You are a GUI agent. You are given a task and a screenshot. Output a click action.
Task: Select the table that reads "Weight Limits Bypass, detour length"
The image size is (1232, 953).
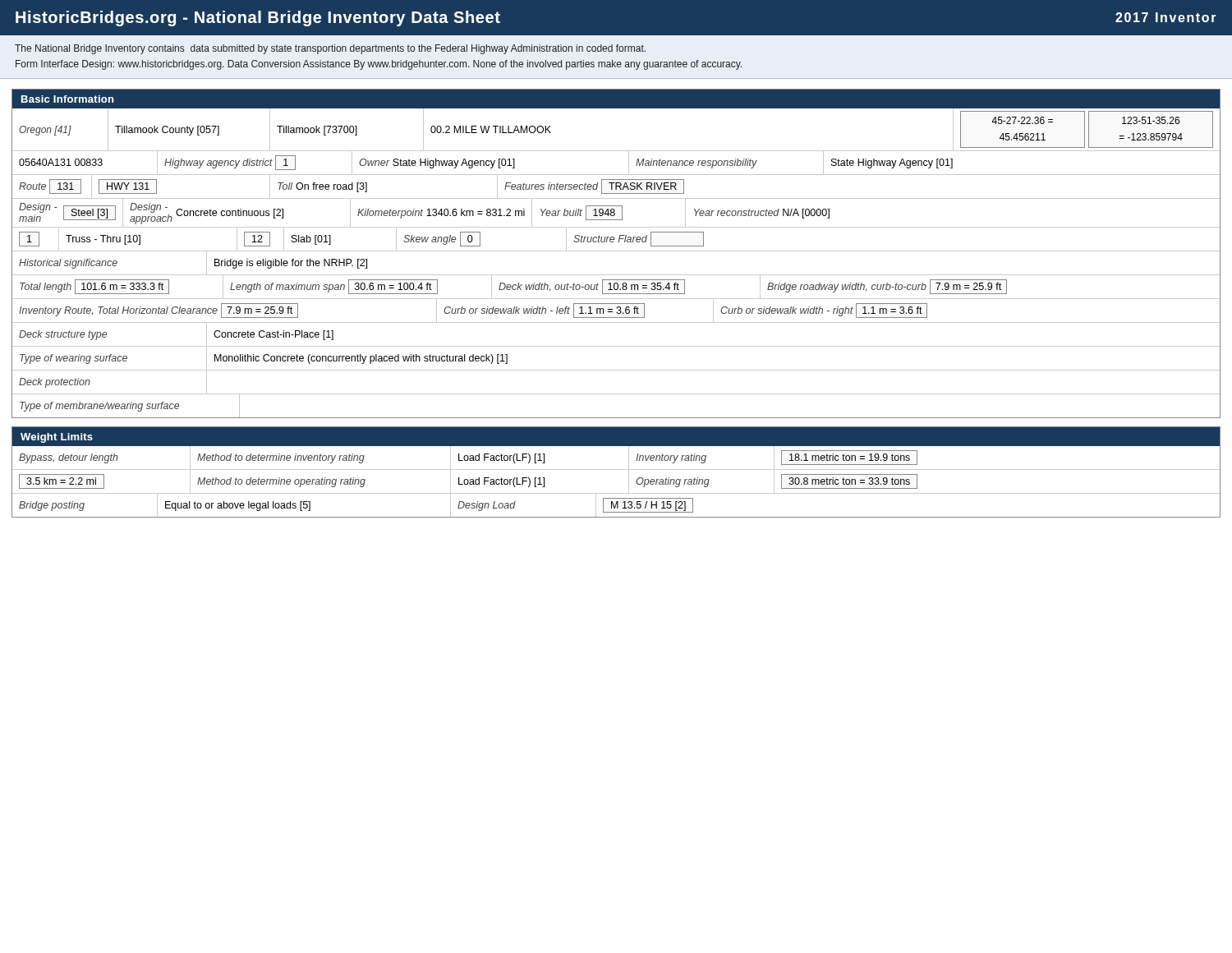616,472
